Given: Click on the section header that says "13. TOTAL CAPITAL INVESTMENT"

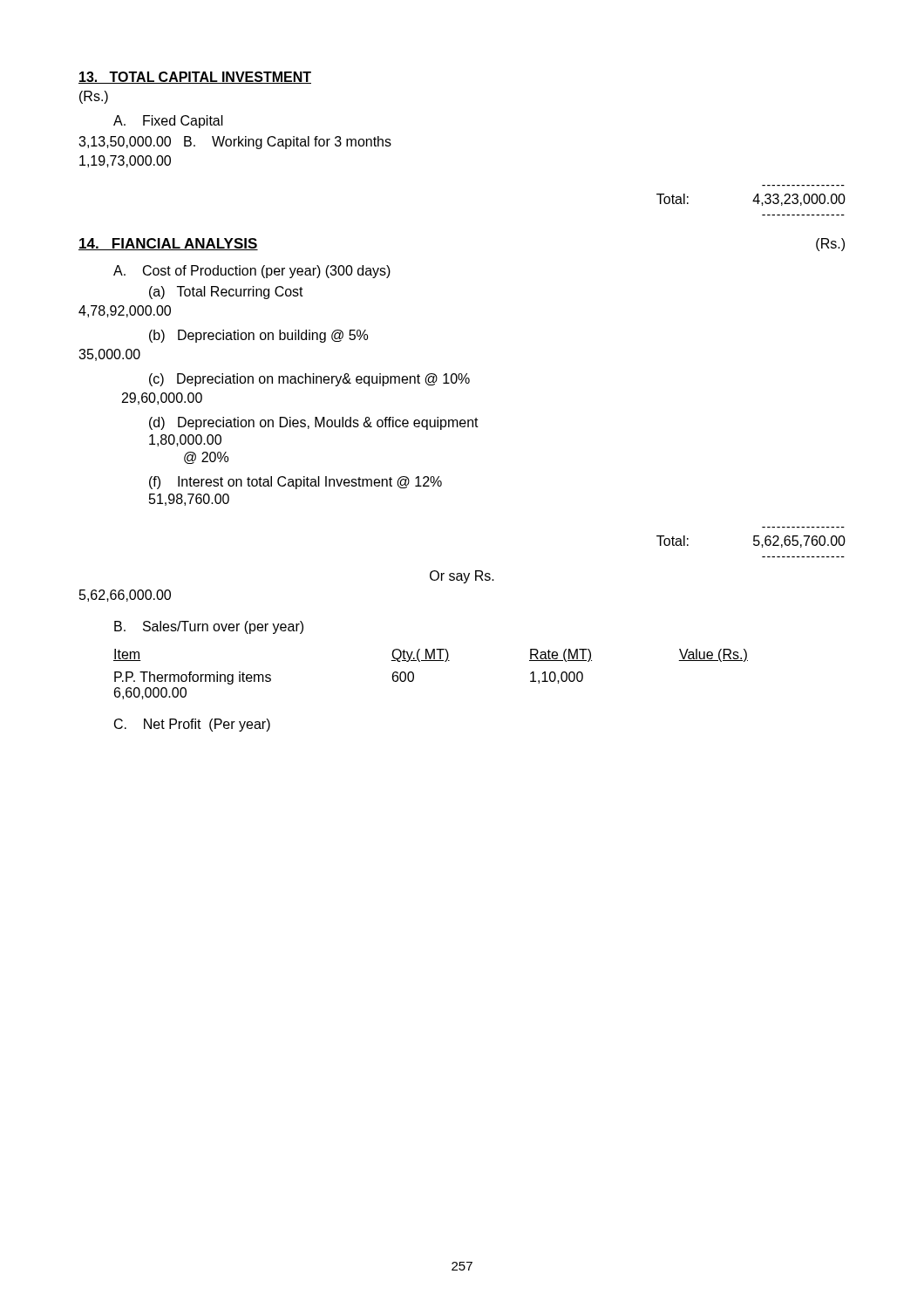Looking at the screenshot, I should click(x=195, y=77).
